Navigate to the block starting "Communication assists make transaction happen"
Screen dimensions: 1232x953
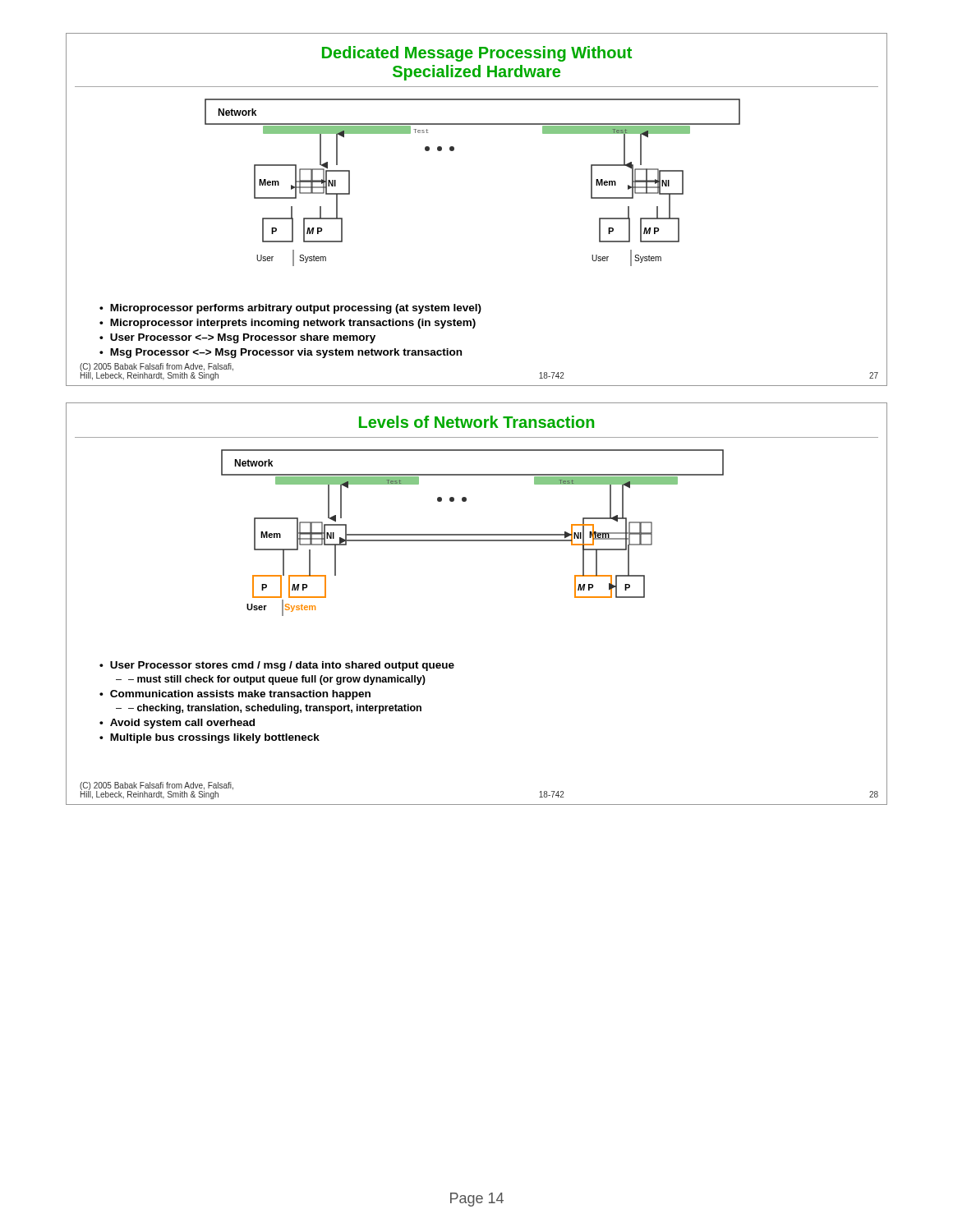(x=241, y=694)
